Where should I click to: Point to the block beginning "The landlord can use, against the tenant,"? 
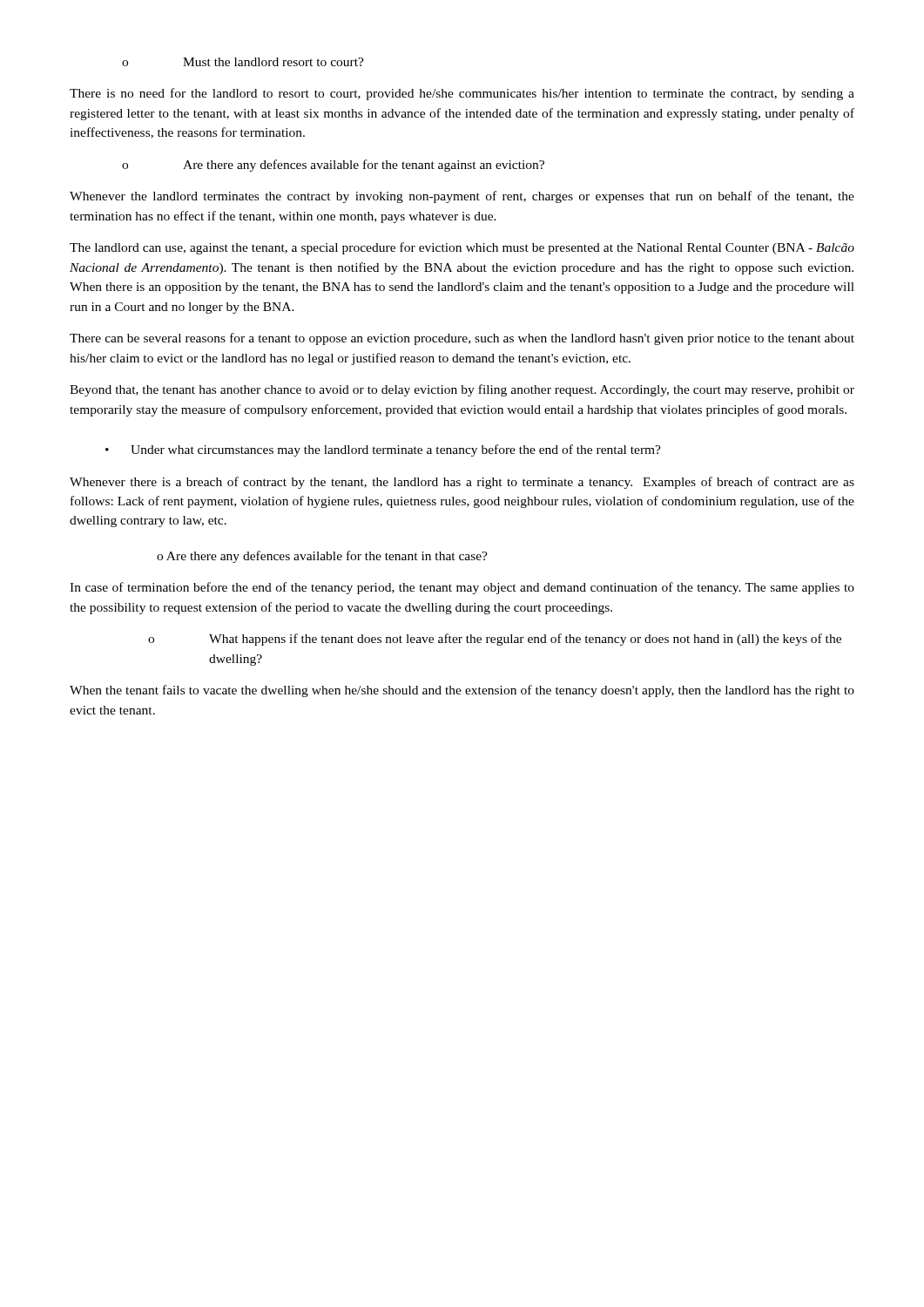(x=462, y=277)
